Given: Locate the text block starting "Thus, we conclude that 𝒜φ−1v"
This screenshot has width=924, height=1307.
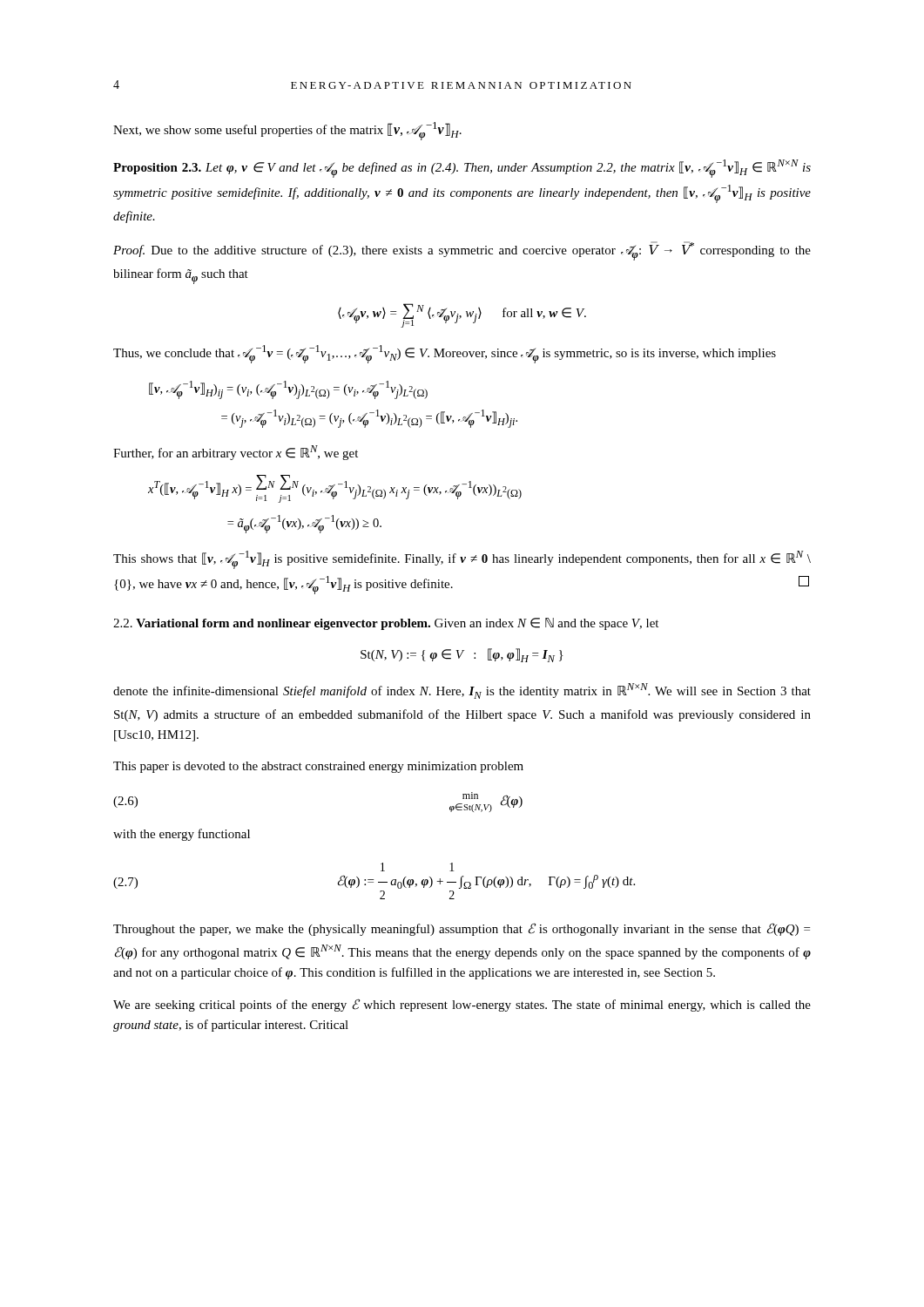Looking at the screenshot, I should (445, 353).
